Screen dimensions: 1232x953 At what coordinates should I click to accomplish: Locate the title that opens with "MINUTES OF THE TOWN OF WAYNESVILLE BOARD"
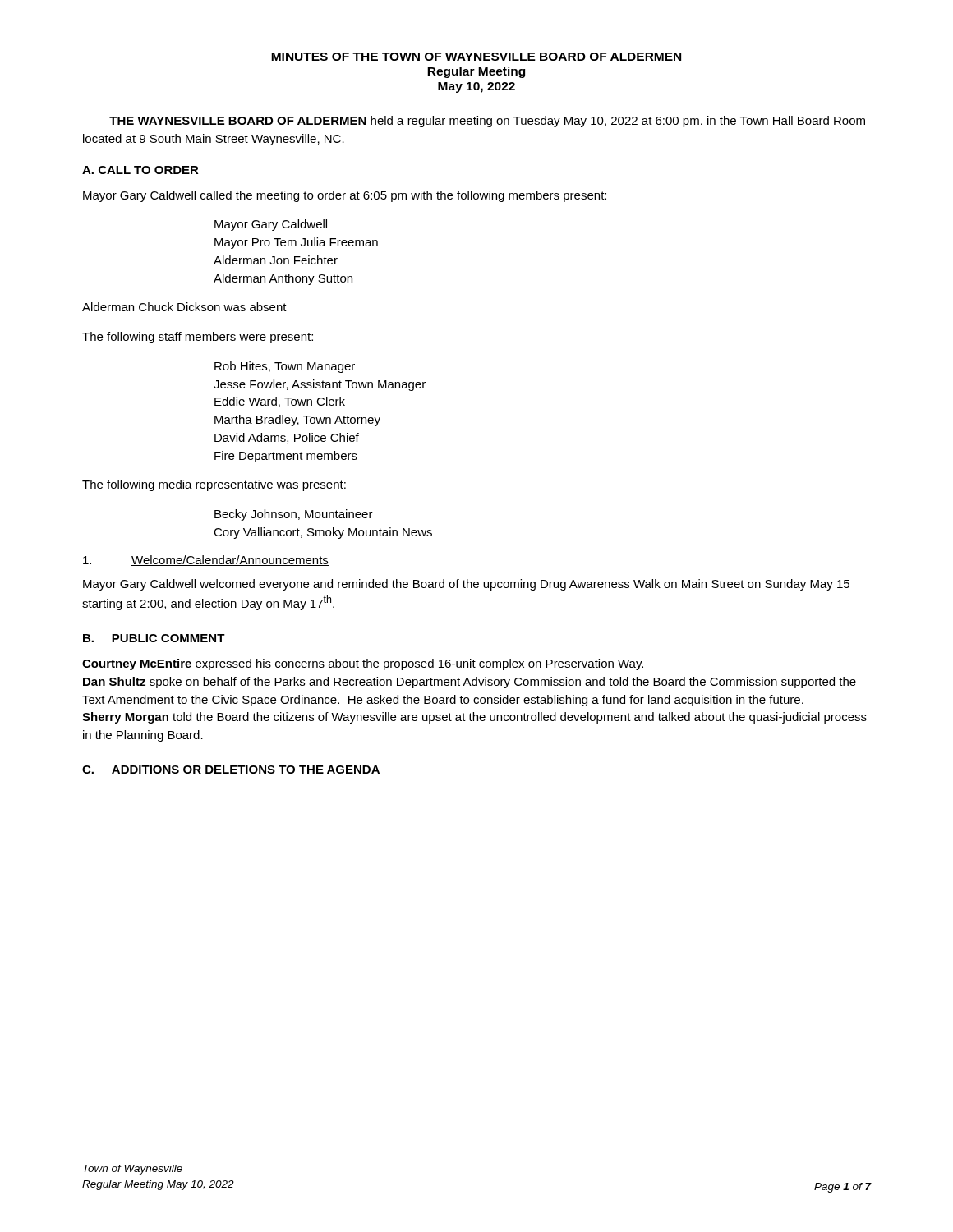476,71
